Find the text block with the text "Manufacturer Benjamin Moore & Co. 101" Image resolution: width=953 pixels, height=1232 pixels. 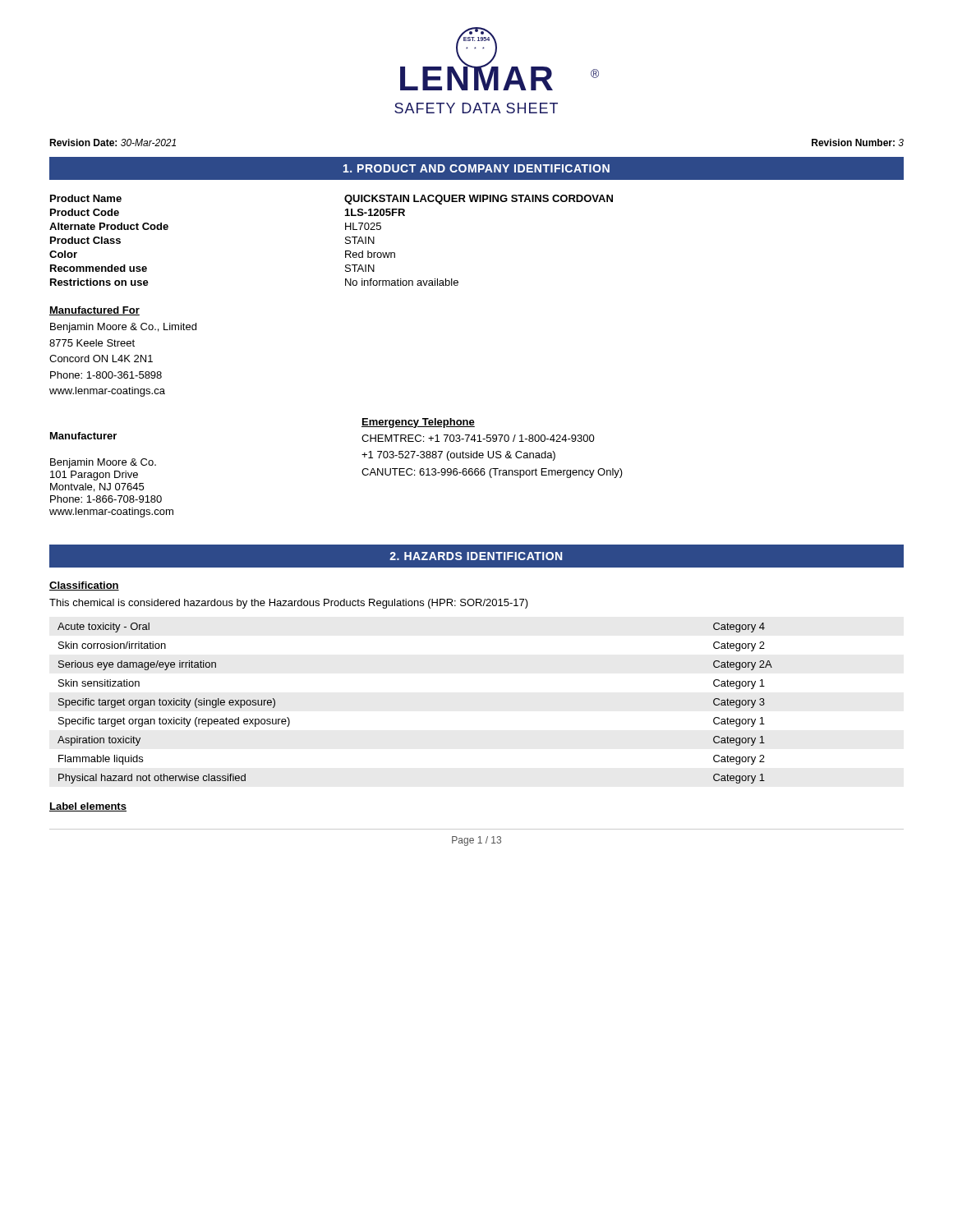pyautogui.click(x=83, y=436)
